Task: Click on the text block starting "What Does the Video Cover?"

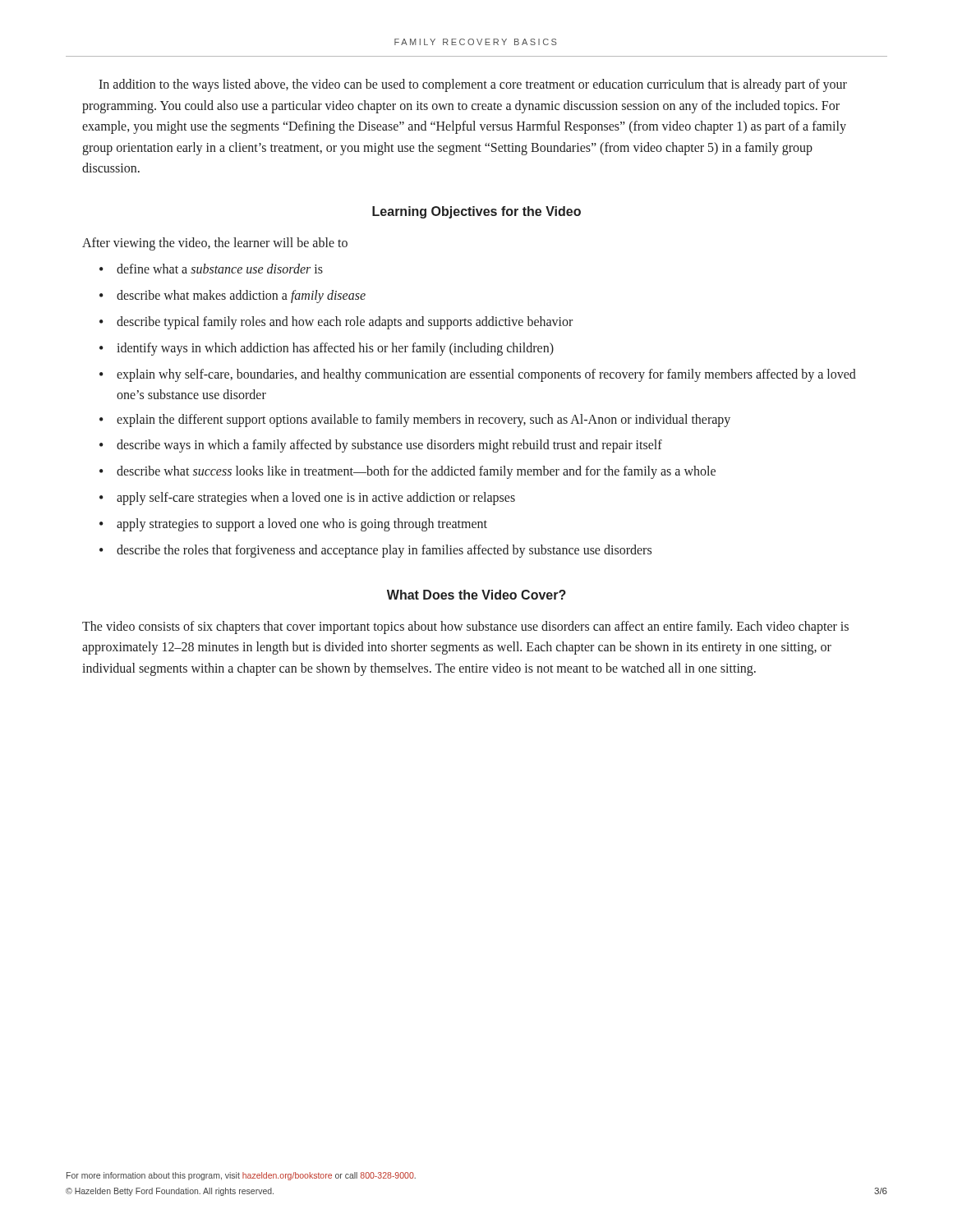Action: 476,595
